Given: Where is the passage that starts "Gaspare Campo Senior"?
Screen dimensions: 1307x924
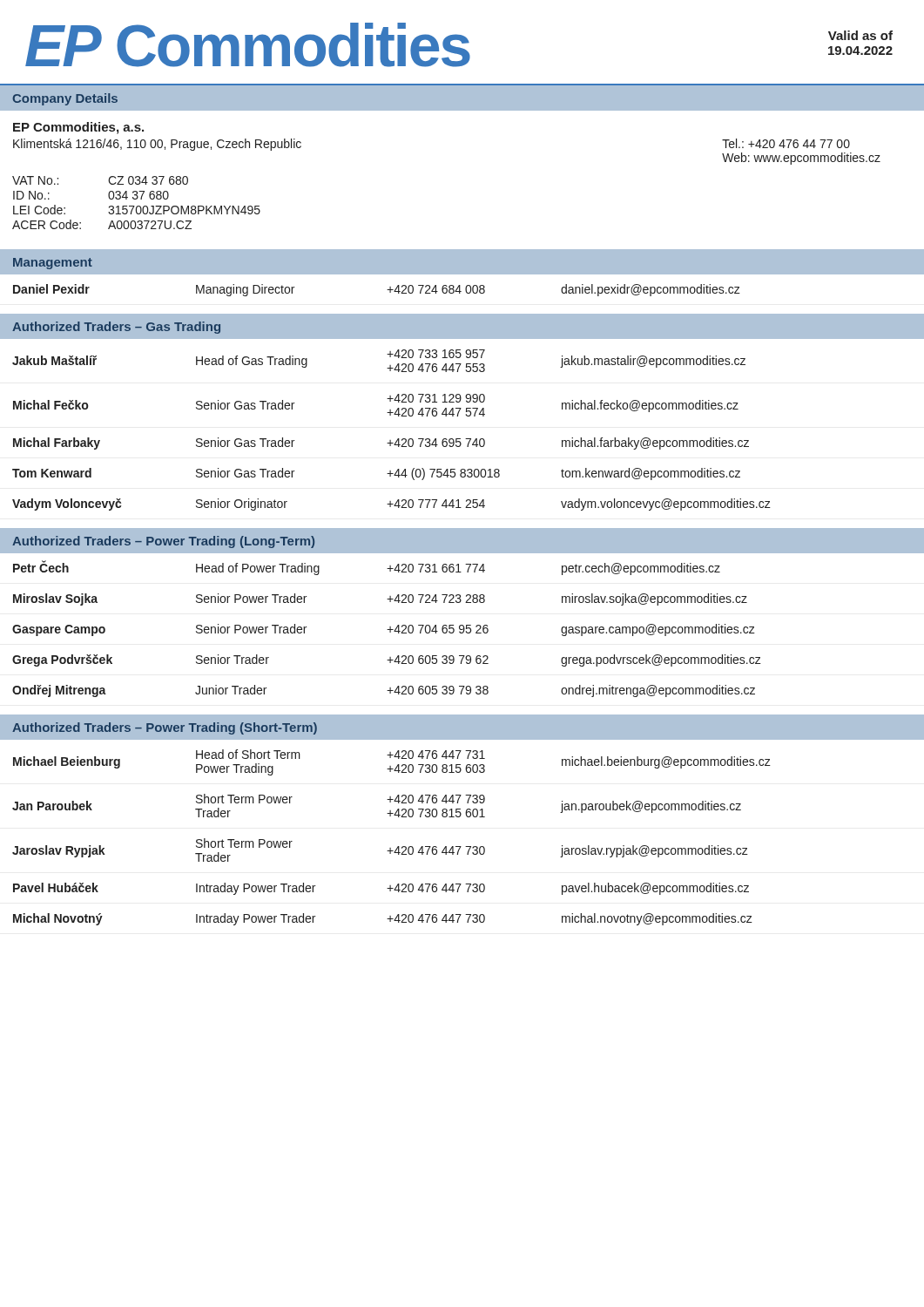Looking at the screenshot, I should pos(462,629).
